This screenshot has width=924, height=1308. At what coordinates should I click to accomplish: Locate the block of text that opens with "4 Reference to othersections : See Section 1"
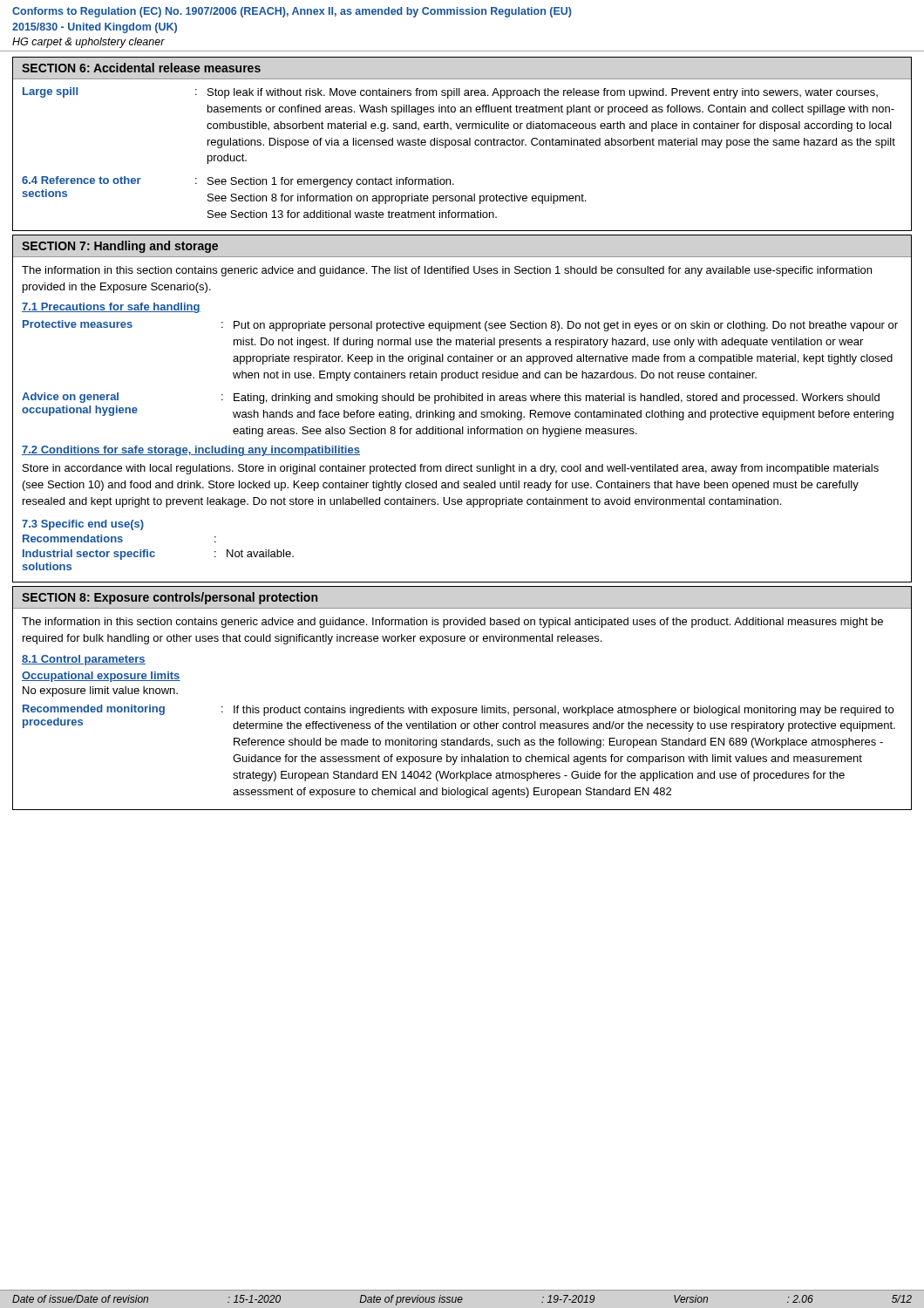pyautogui.click(x=462, y=198)
